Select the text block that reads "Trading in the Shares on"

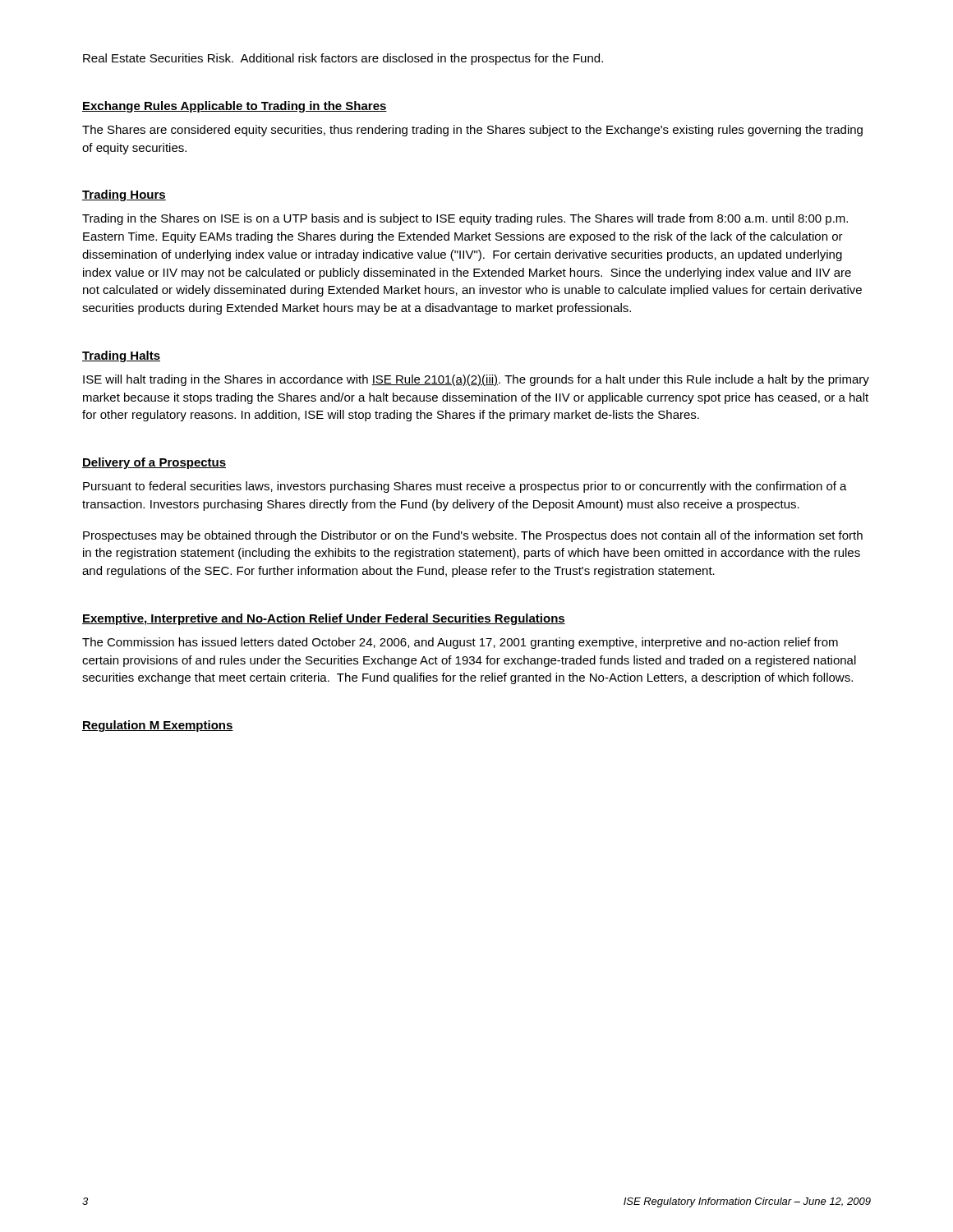pyautogui.click(x=472, y=263)
